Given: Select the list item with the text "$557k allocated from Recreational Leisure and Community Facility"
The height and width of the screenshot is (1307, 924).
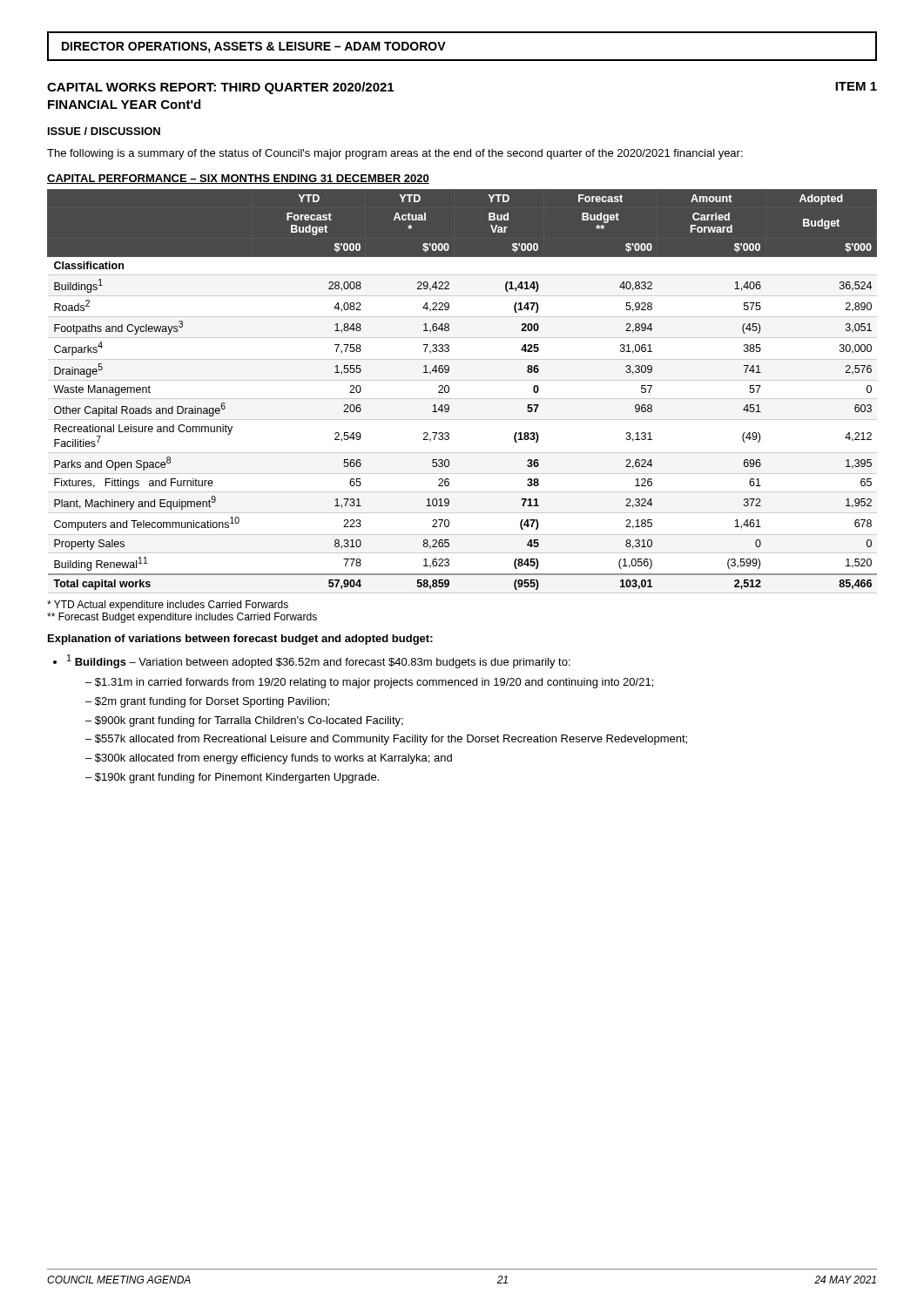Looking at the screenshot, I should coord(391,739).
